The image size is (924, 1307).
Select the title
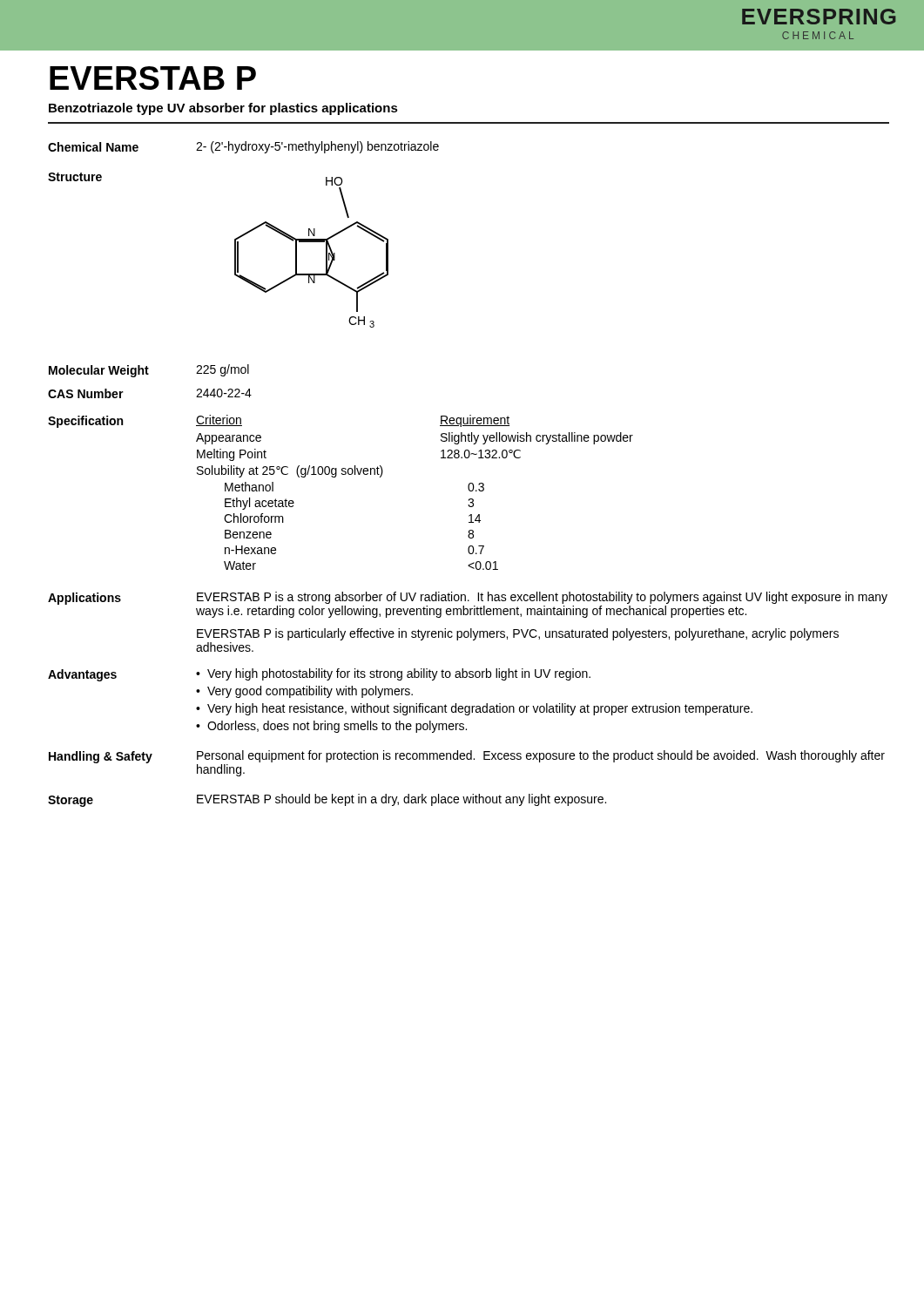(152, 79)
